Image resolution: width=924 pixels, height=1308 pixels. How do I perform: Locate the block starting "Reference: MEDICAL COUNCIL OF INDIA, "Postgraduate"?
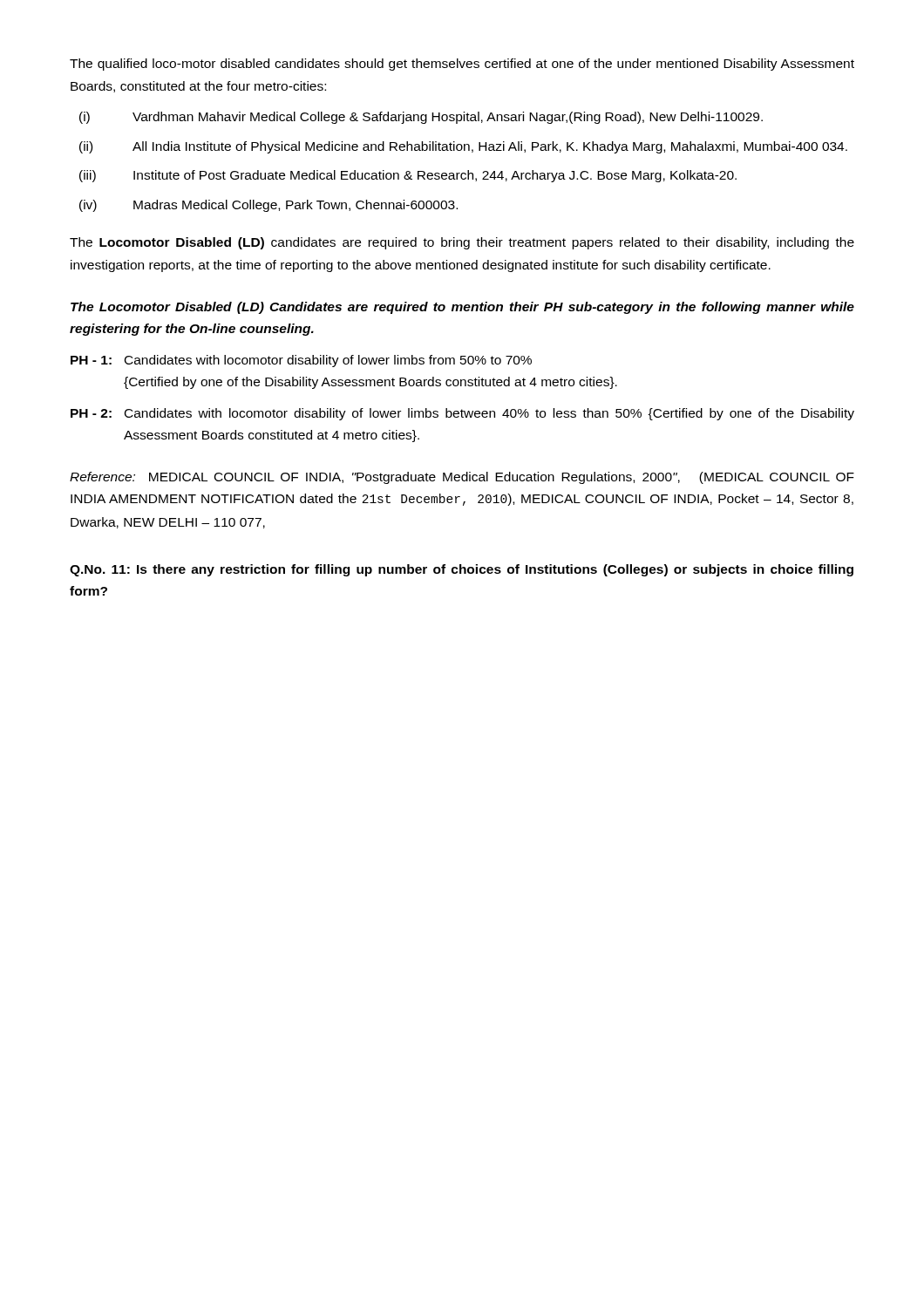[462, 499]
